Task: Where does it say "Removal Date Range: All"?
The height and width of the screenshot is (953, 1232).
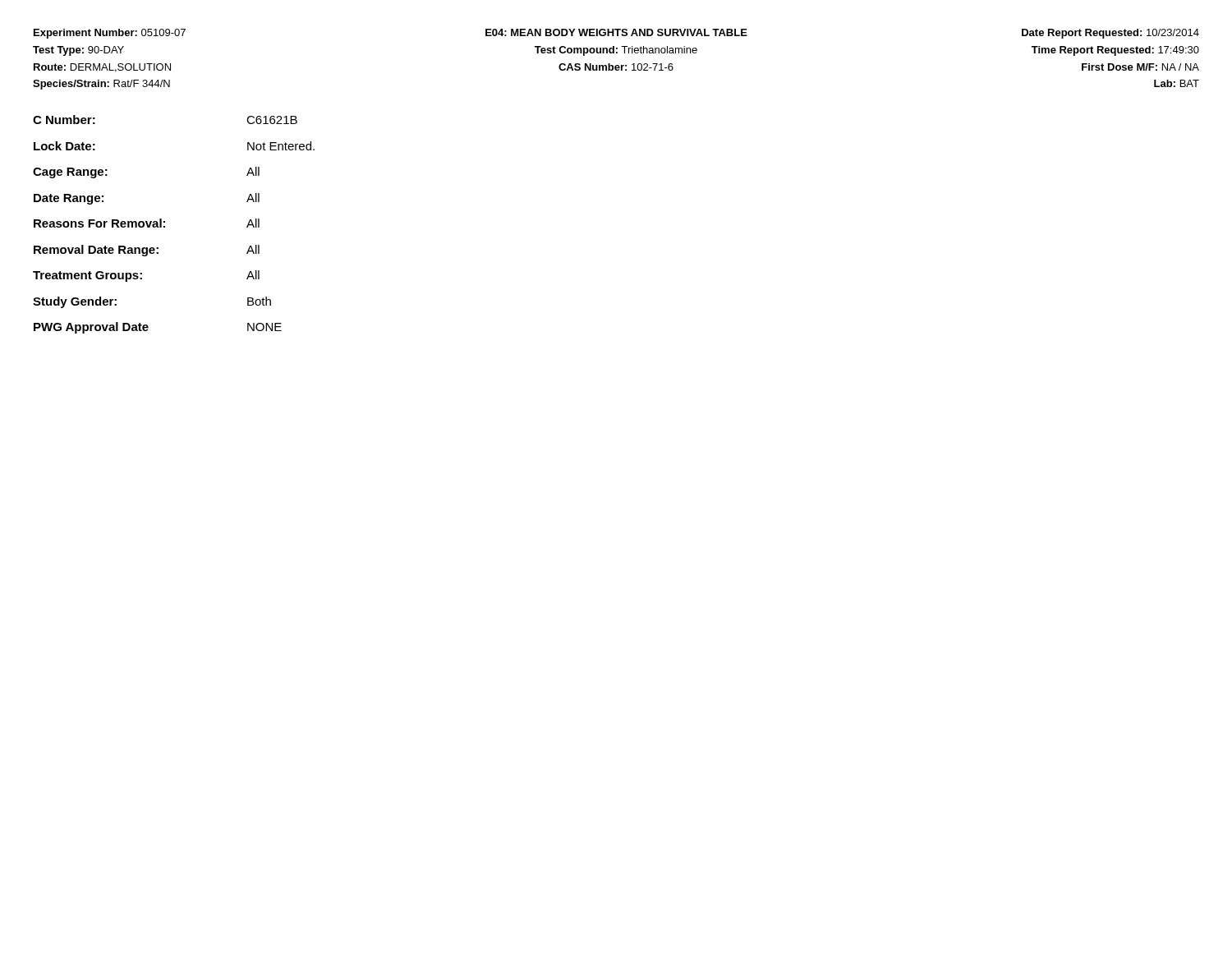Action: tap(146, 249)
